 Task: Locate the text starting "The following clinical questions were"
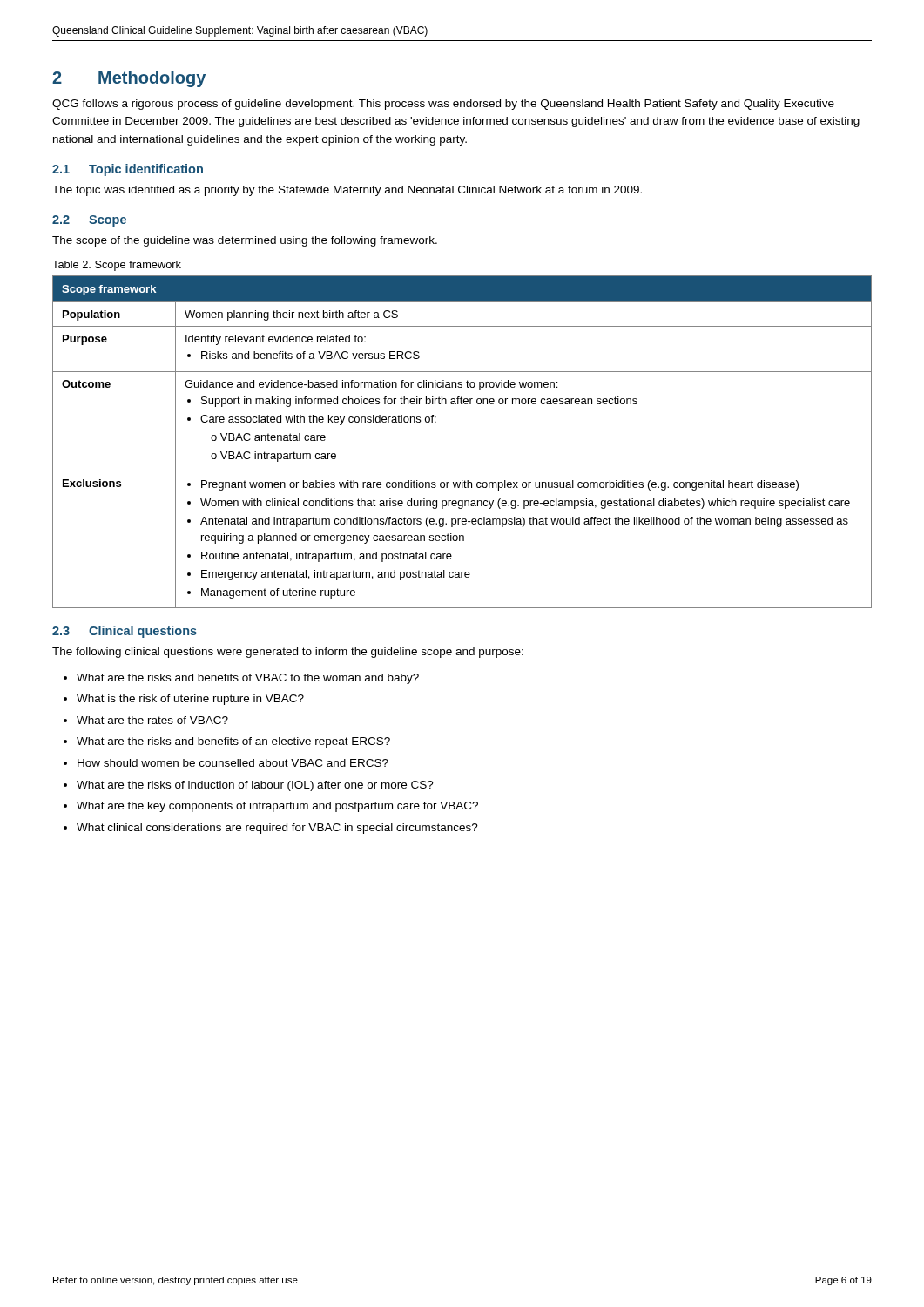462,652
